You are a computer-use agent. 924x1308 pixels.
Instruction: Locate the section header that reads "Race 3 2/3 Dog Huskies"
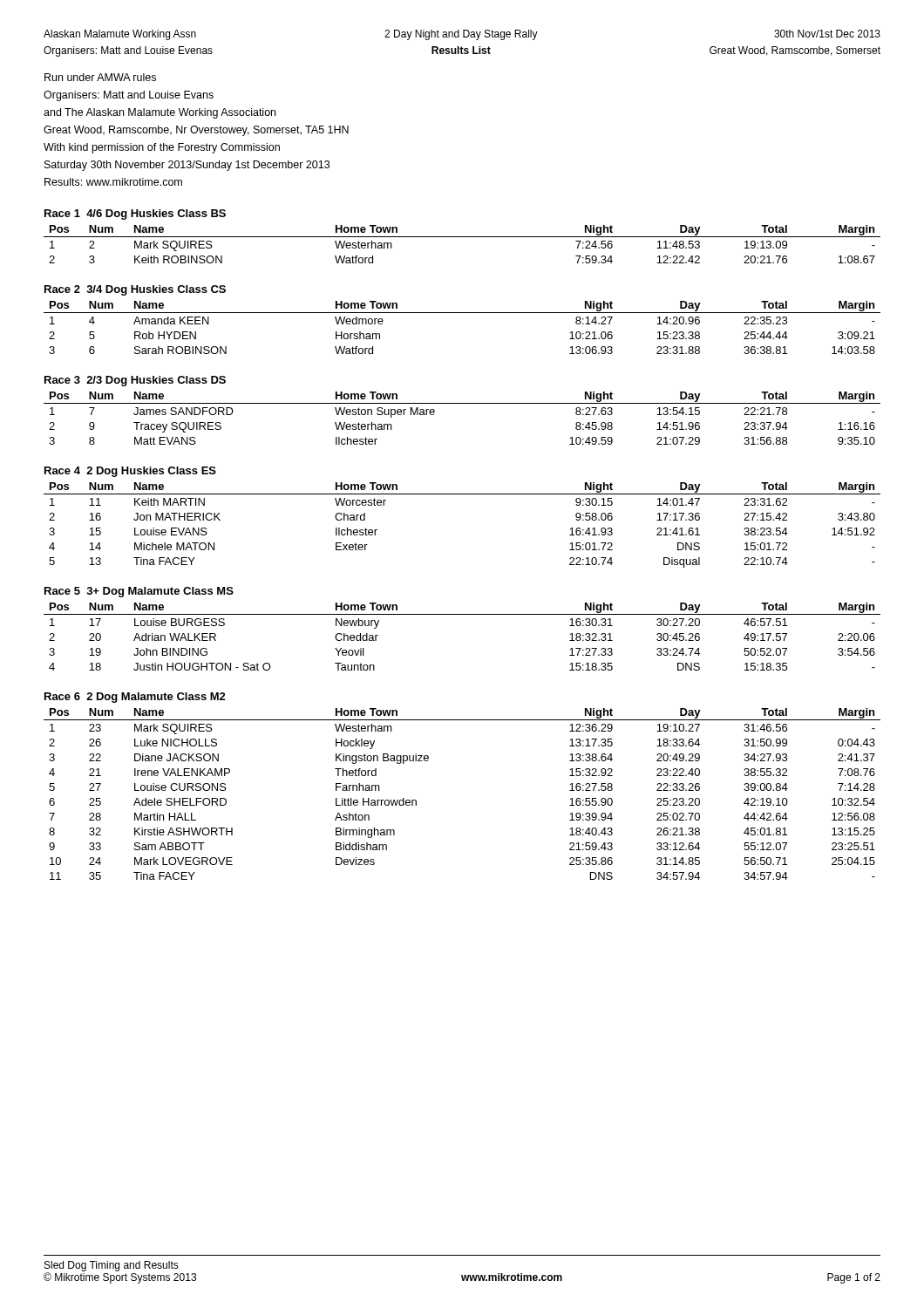click(x=135, y=380)
